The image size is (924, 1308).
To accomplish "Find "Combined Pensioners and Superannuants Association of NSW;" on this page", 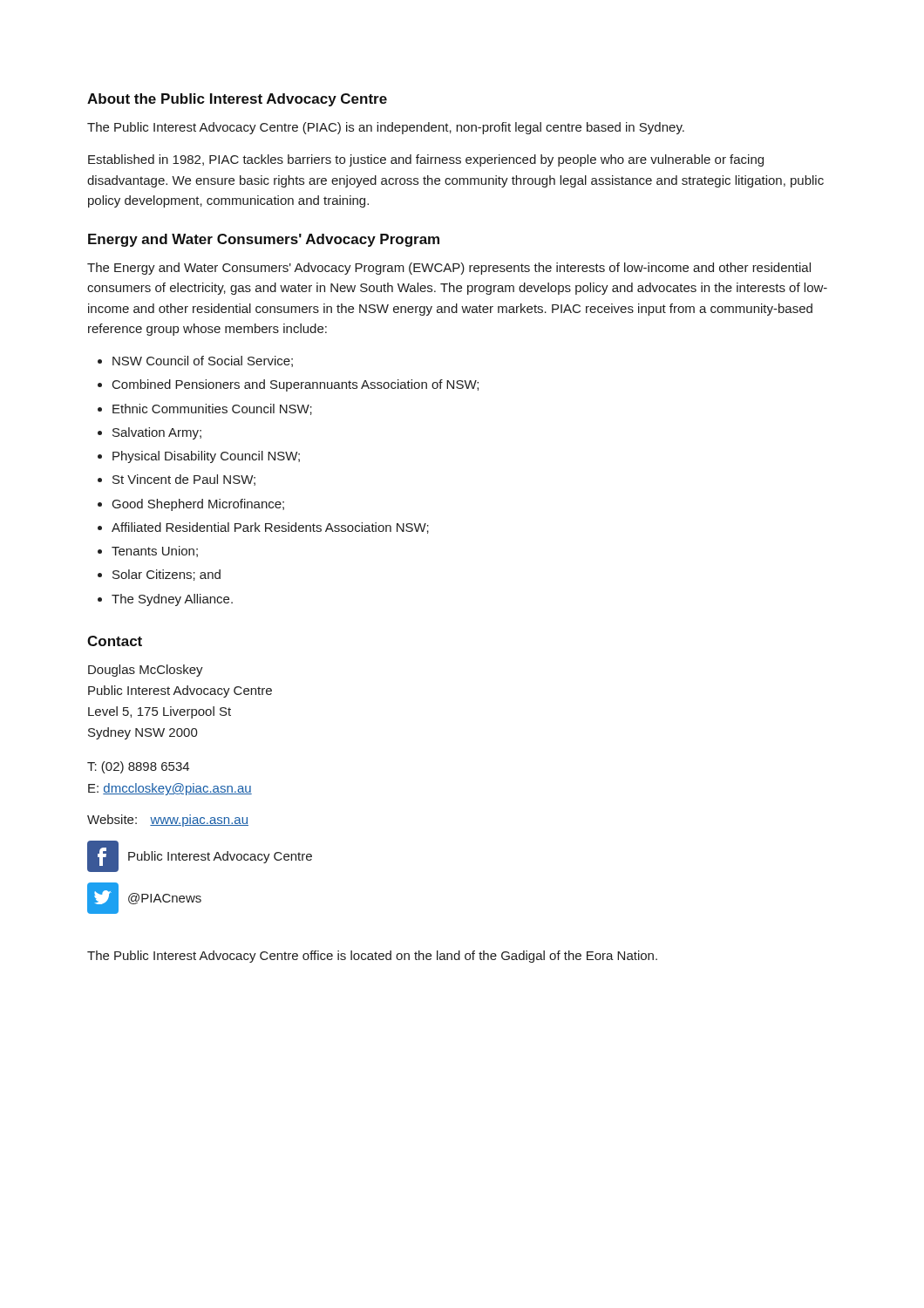I will (462, 384).
